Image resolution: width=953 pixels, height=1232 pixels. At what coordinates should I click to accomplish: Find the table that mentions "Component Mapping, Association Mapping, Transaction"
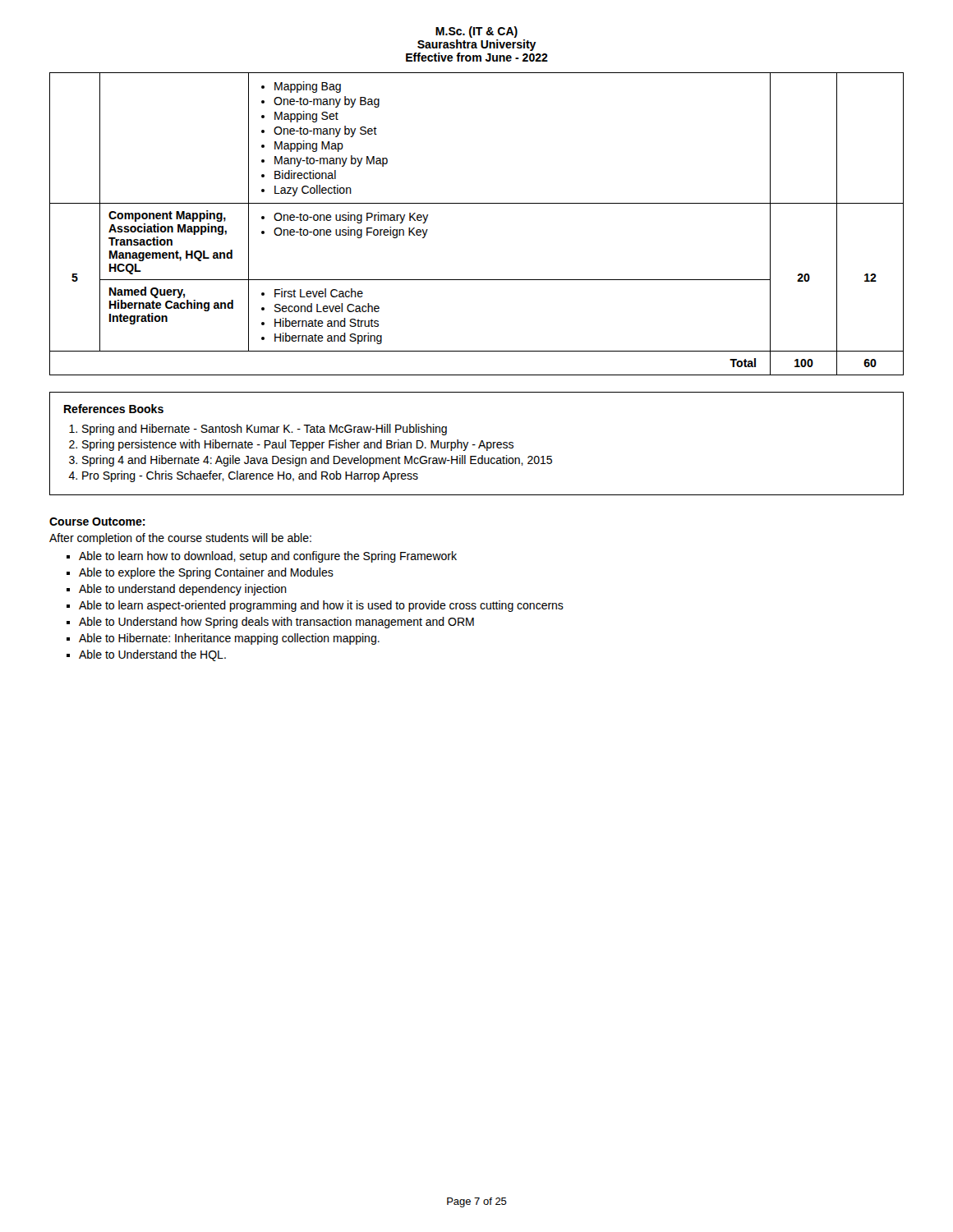pyautogui.click(x=476, y=224)
